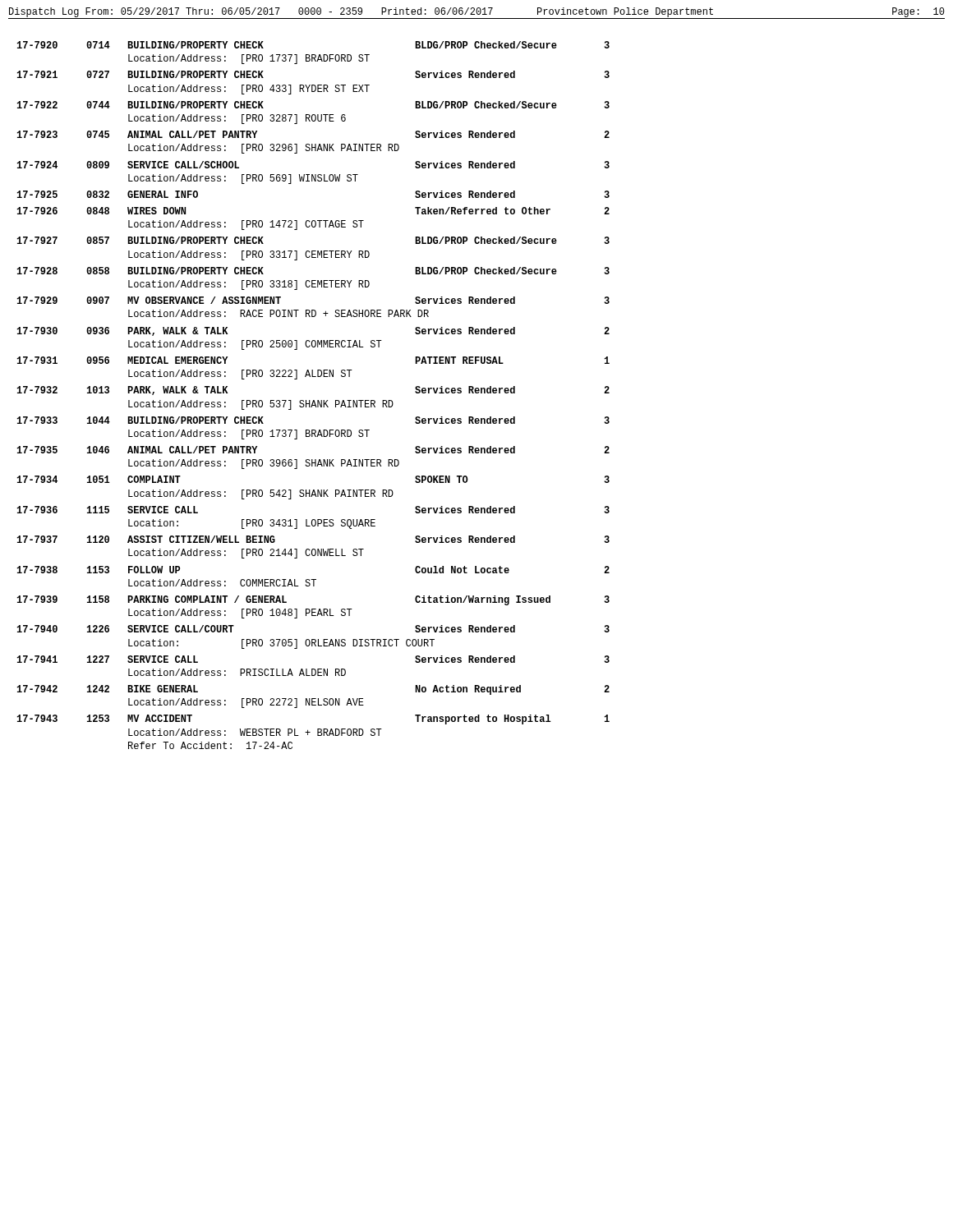Find the block on this page that starts "17-7921 0727 BUILDING/PROPERTY CHECK Services"

[476, 83]
